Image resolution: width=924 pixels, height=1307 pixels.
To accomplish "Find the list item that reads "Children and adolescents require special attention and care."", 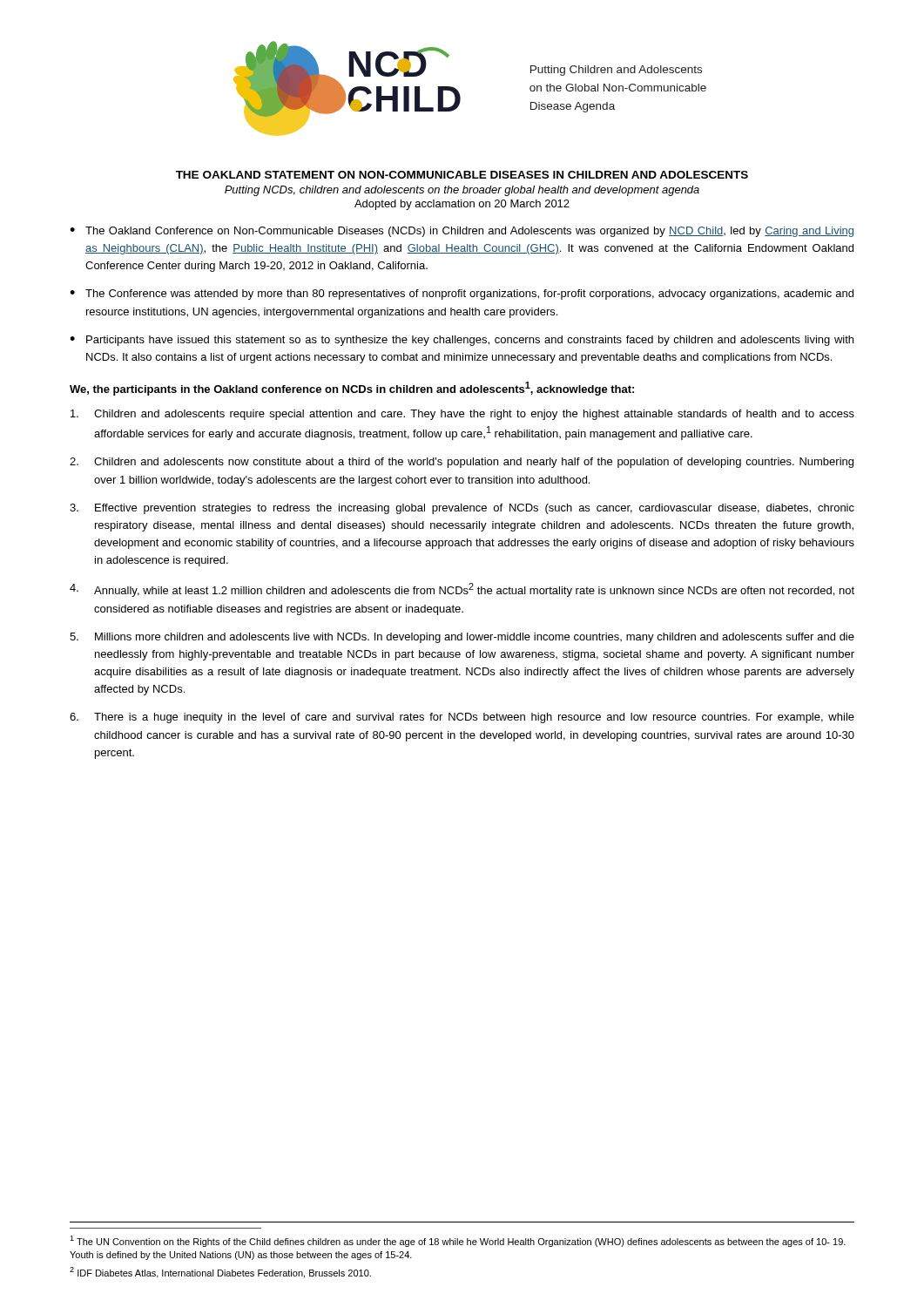I will click(462, 424).
